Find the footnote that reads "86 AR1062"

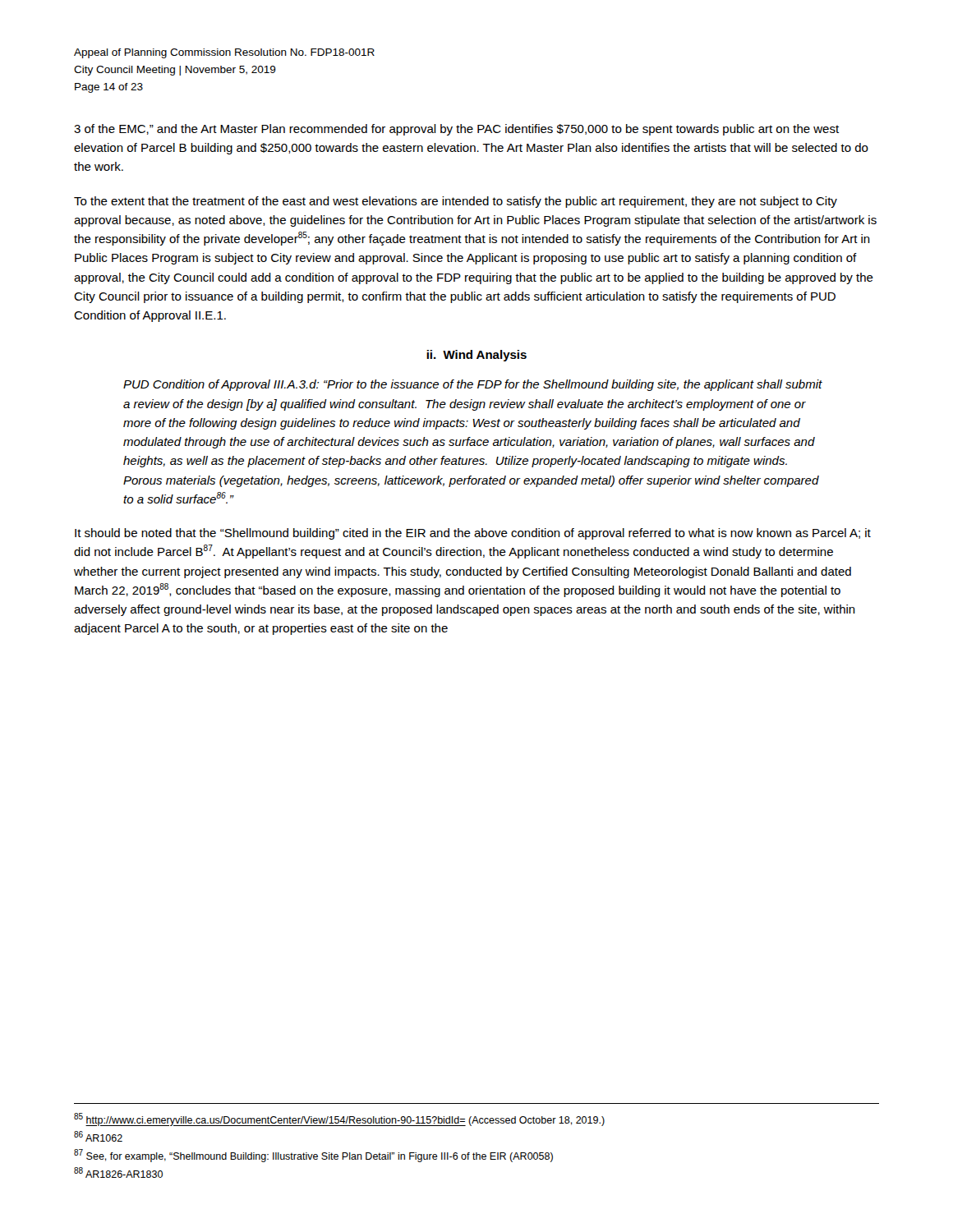[98, 1137]
